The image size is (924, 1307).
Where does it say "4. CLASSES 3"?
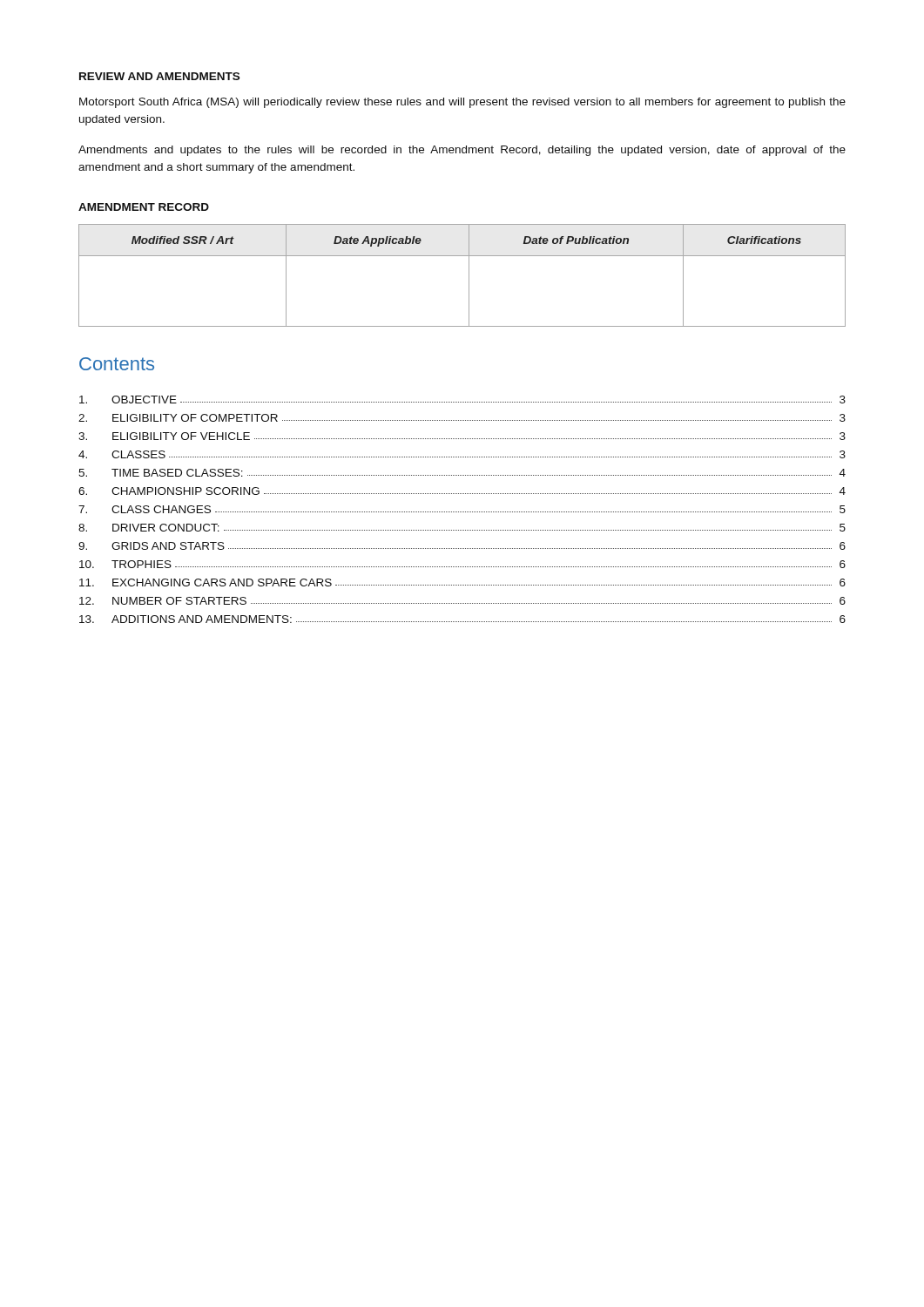pyautogui.click(x=462, y=454)
